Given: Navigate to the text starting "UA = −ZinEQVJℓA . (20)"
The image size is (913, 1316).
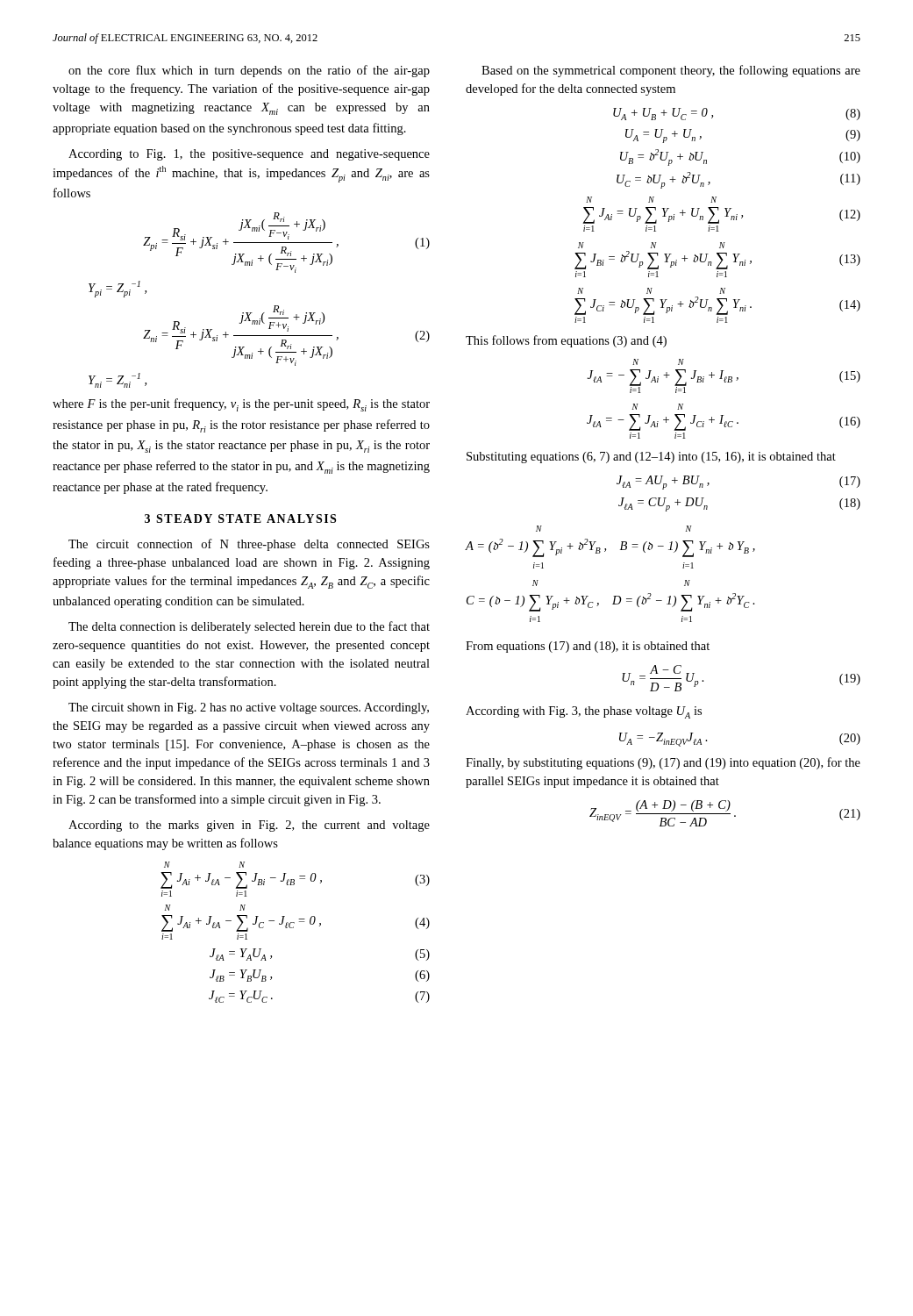Looking at the screenshot, I should pos(663,738).
